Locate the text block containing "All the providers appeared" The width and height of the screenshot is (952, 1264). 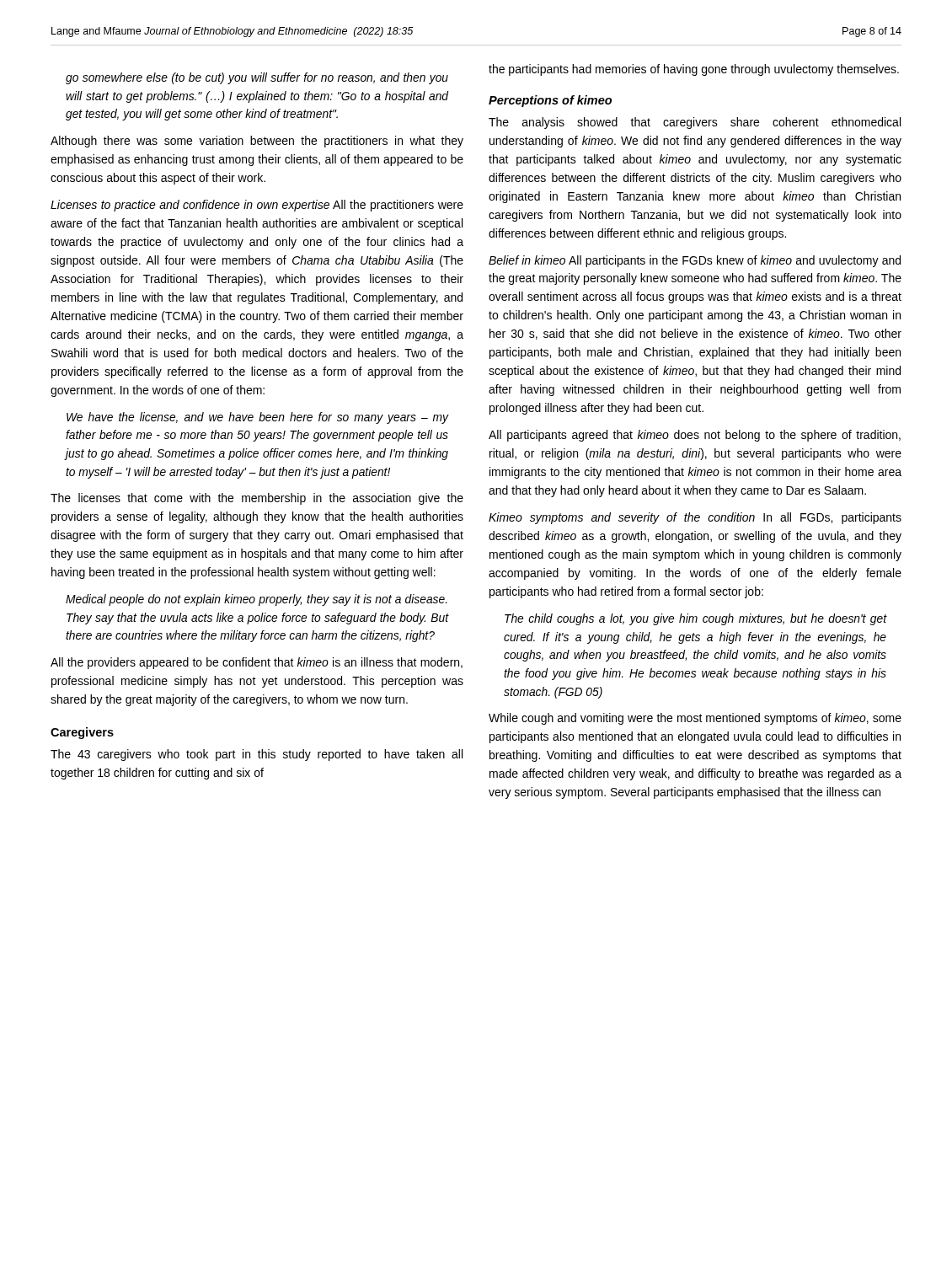point(257,682)
